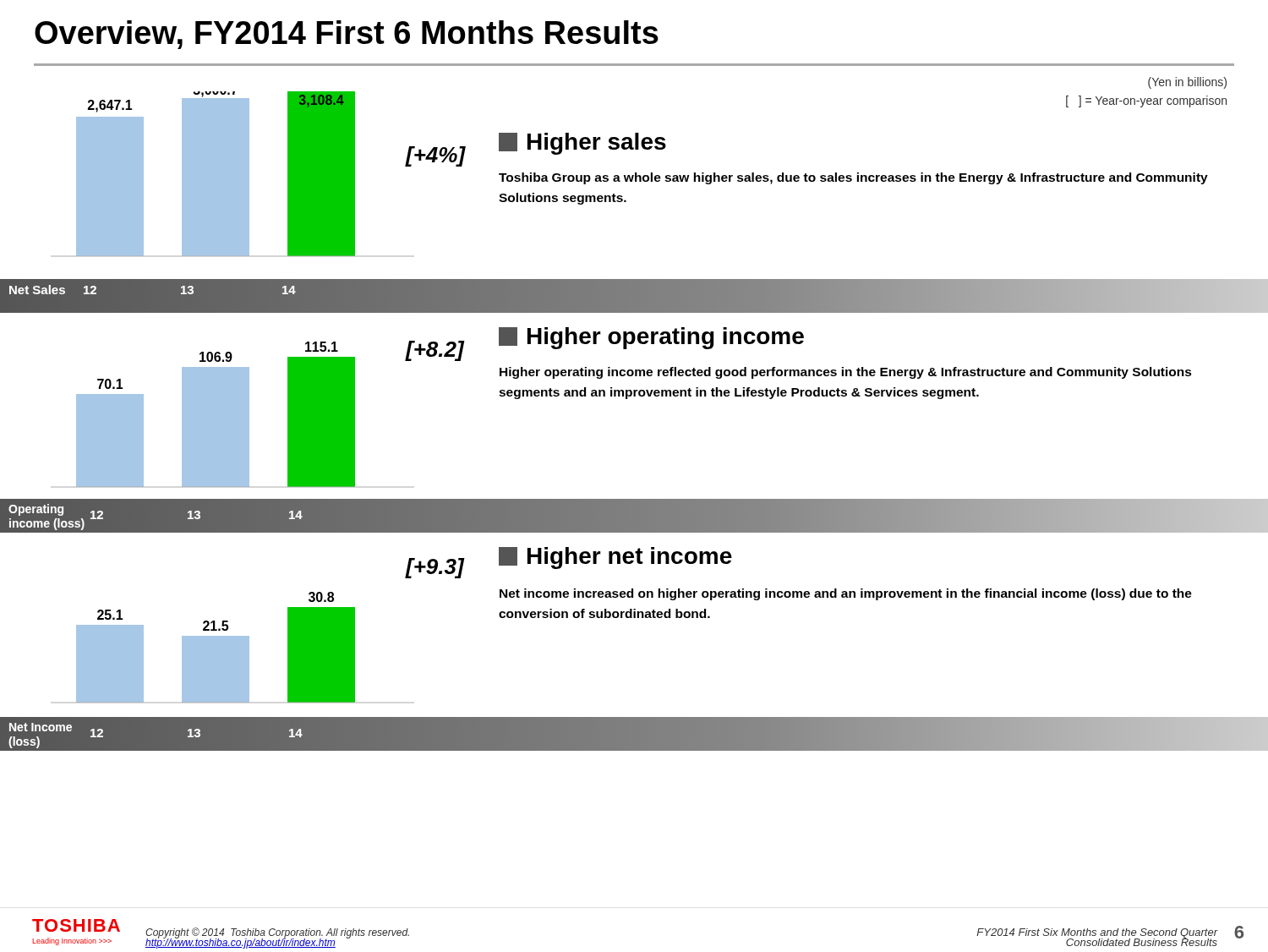Locate the text "Higher sales"

(583, 142)
